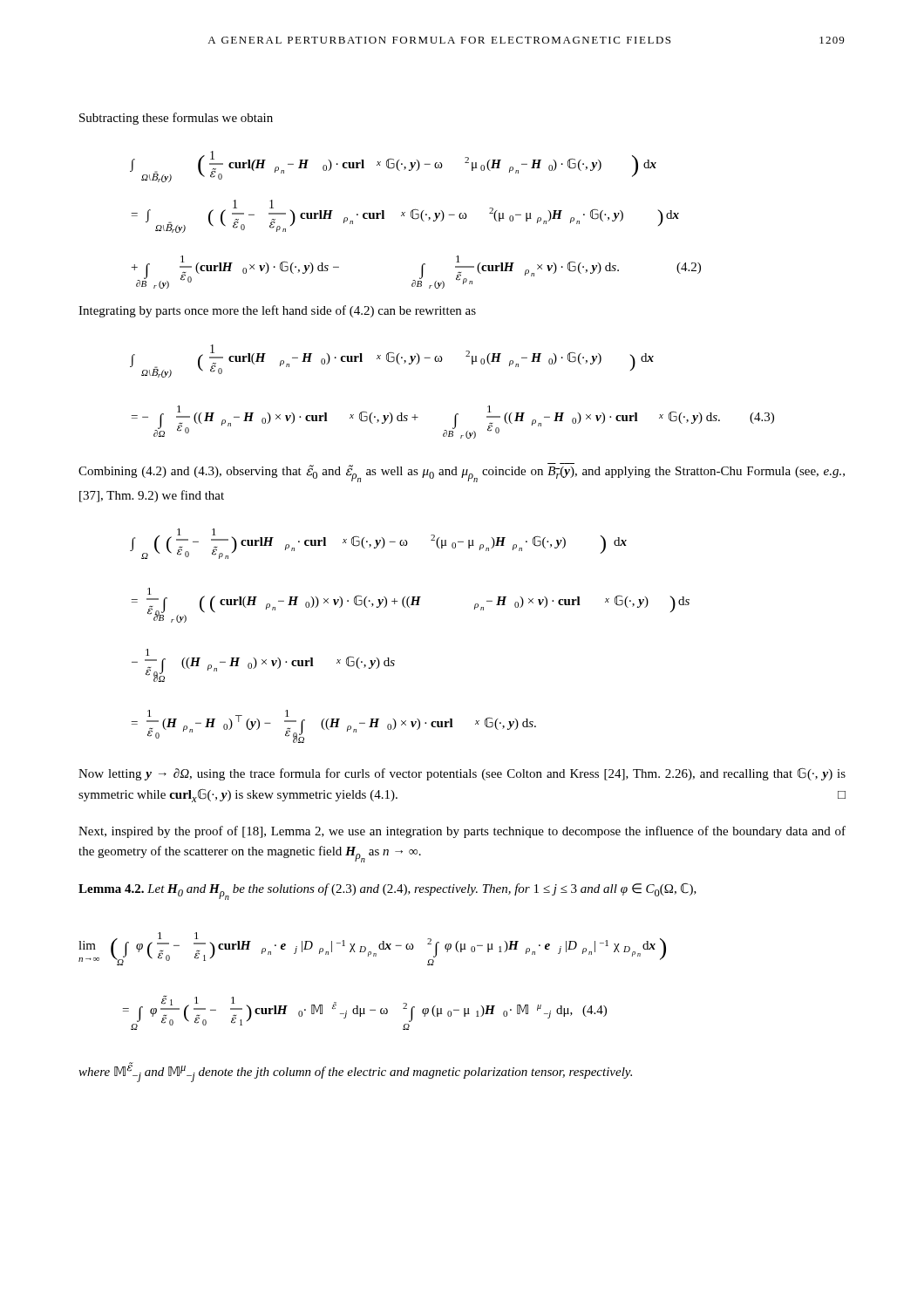Locate the text block starting "Next, inspired by the"
The width and height of the screenshot is (924, 1308).
[x=462, y=844]
